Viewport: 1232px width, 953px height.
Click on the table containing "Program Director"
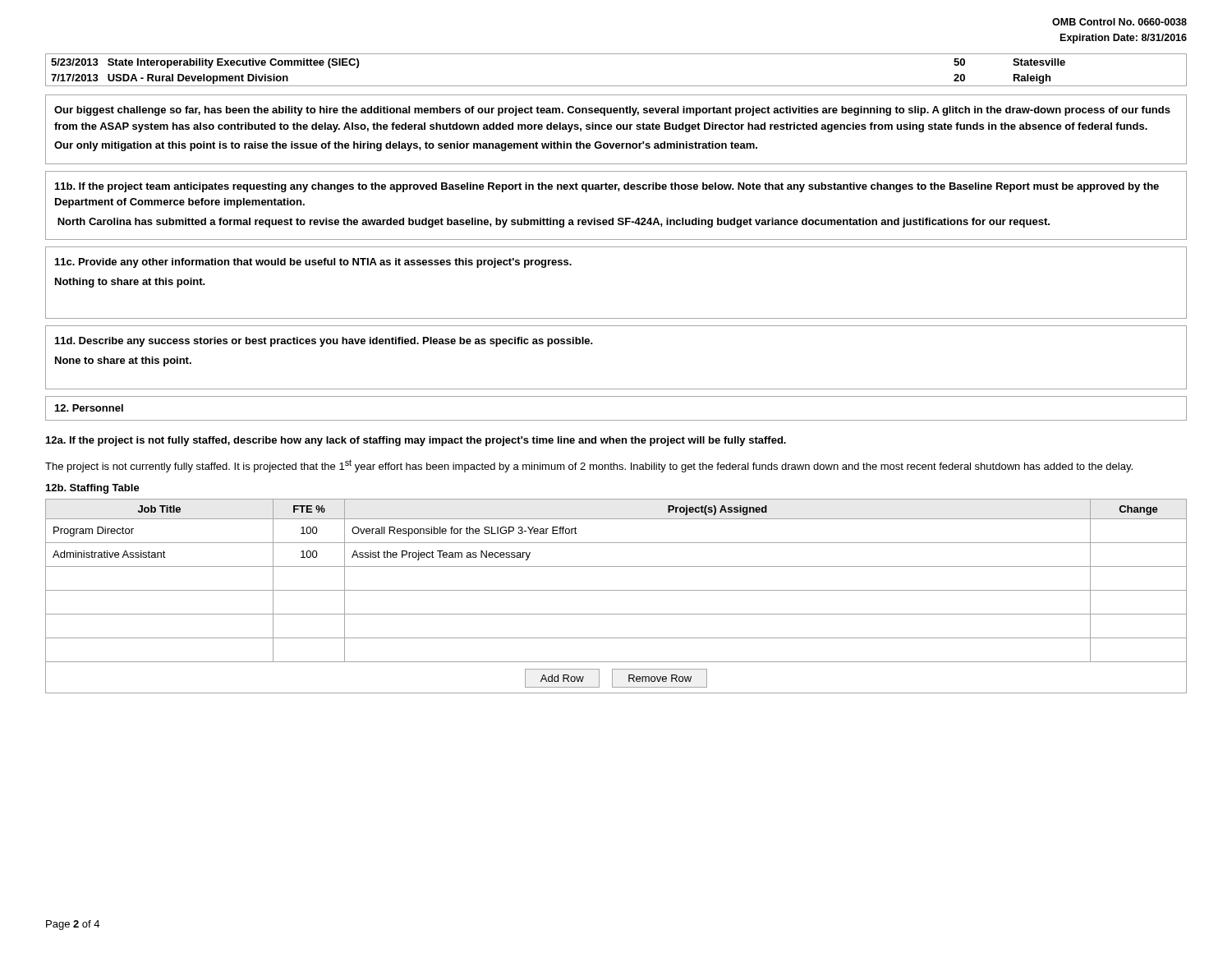tap(616, 596)
